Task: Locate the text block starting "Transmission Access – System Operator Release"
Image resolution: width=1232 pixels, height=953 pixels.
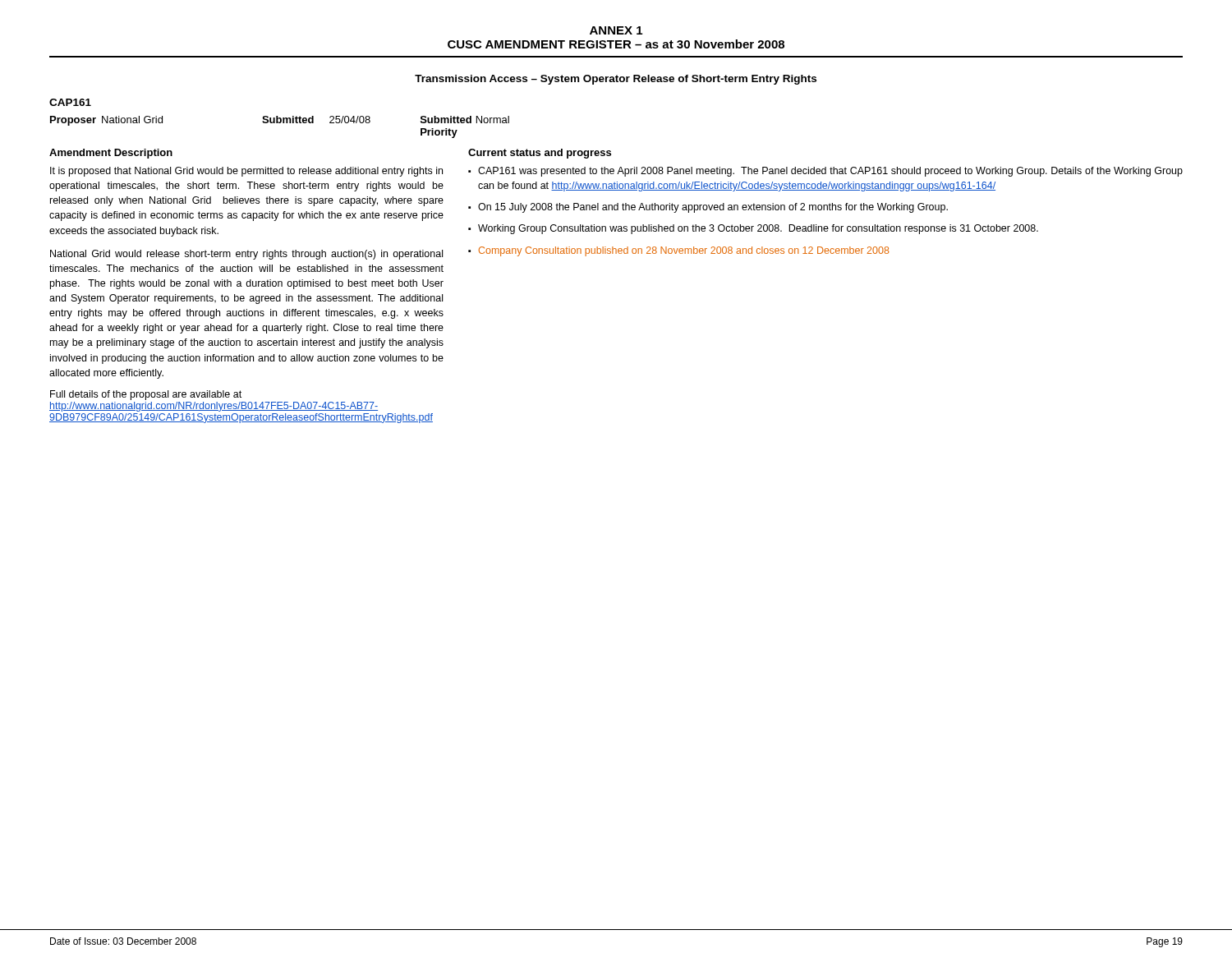Action: coord(616,78)
